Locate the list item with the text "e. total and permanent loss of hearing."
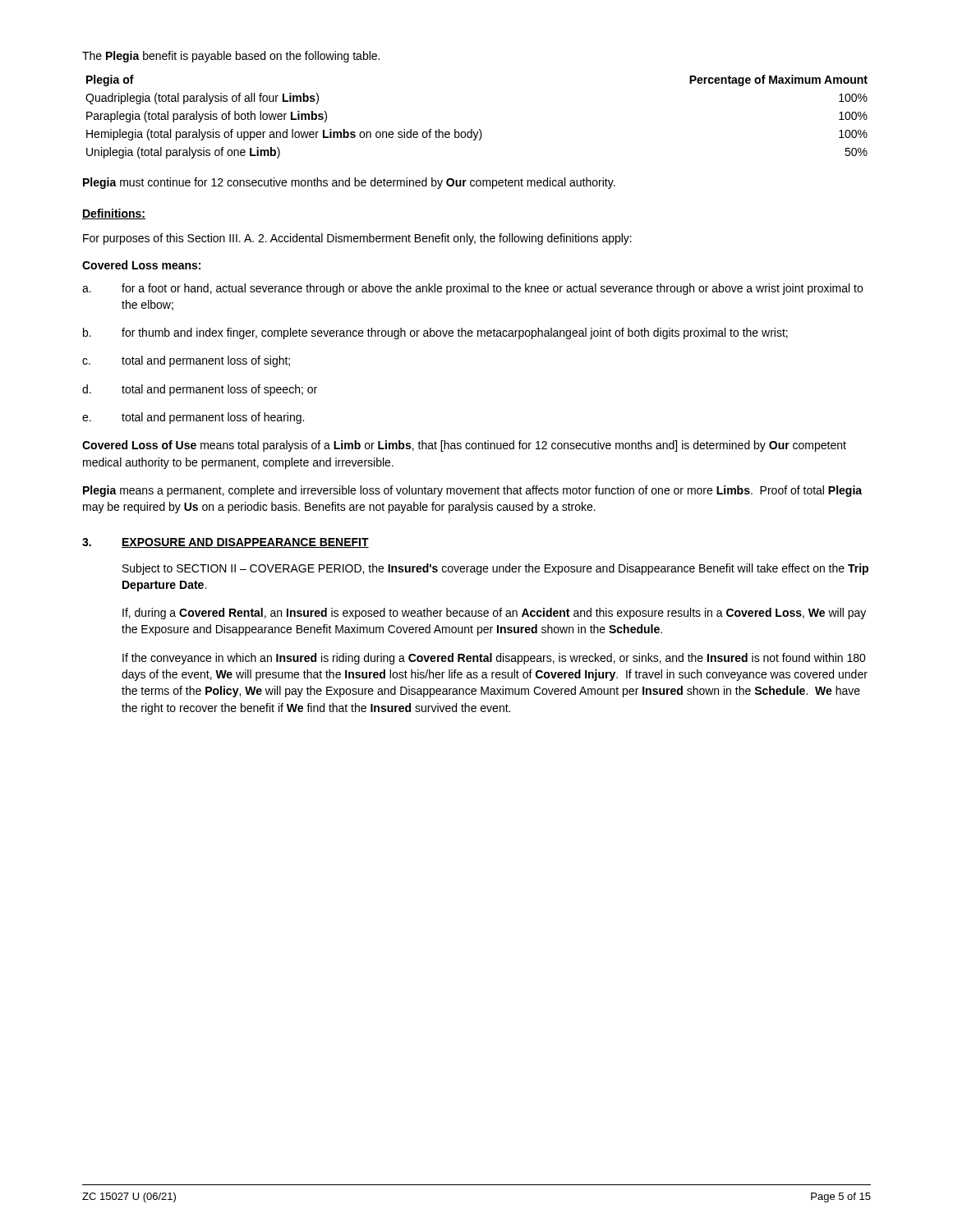 click(x=193, y=418)
